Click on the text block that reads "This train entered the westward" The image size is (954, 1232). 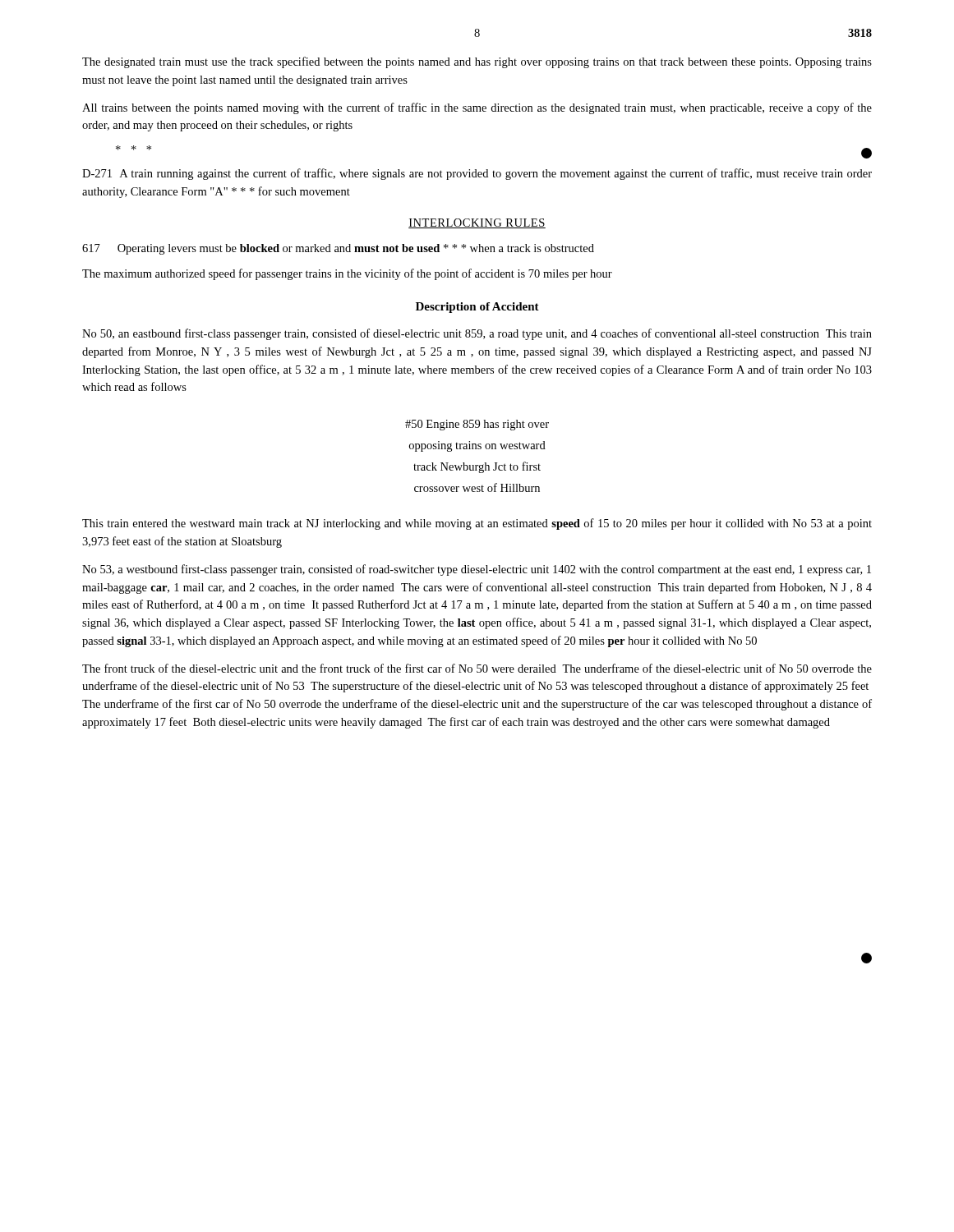tap(477, 532)
